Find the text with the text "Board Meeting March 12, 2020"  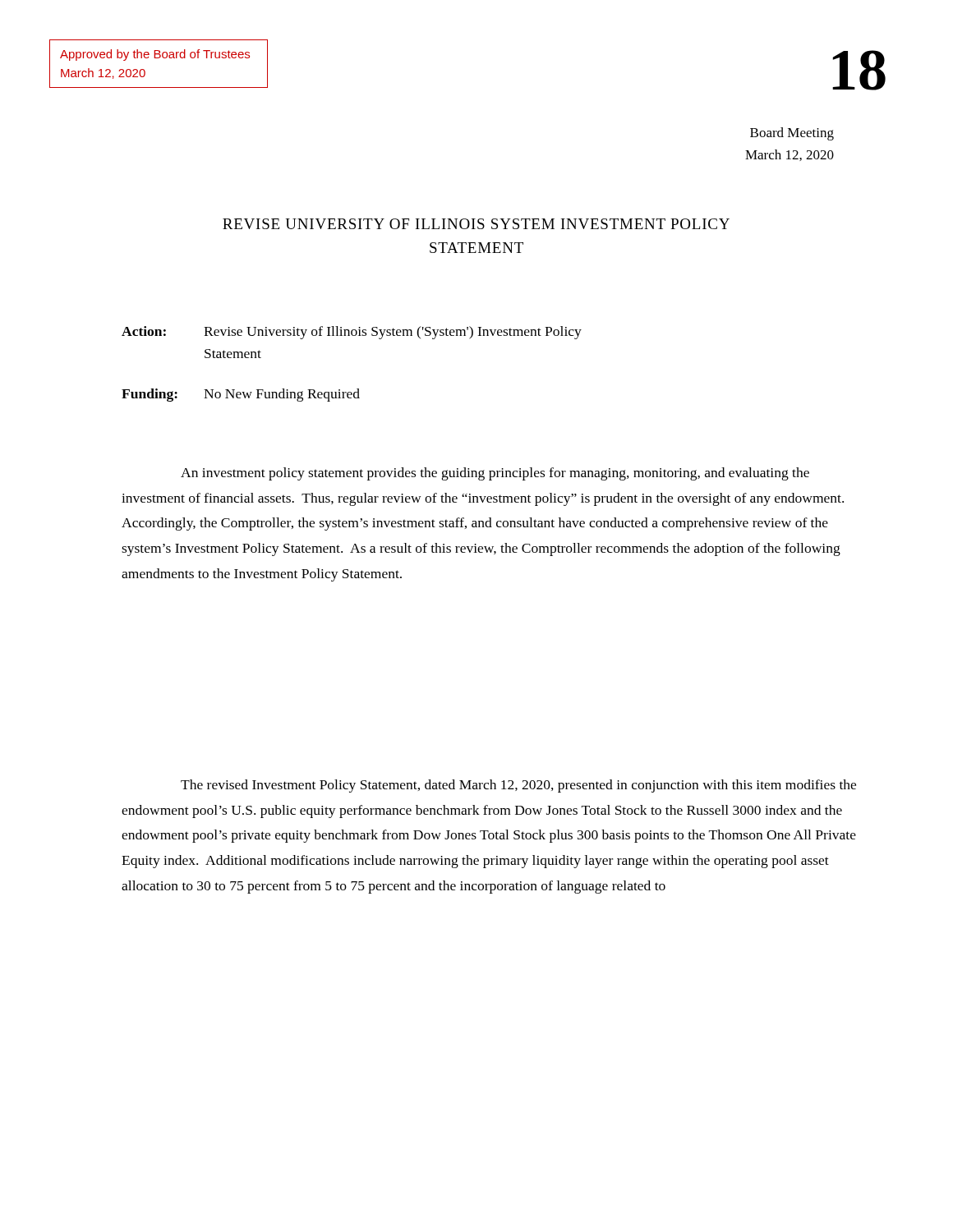[x=789, y=144]
